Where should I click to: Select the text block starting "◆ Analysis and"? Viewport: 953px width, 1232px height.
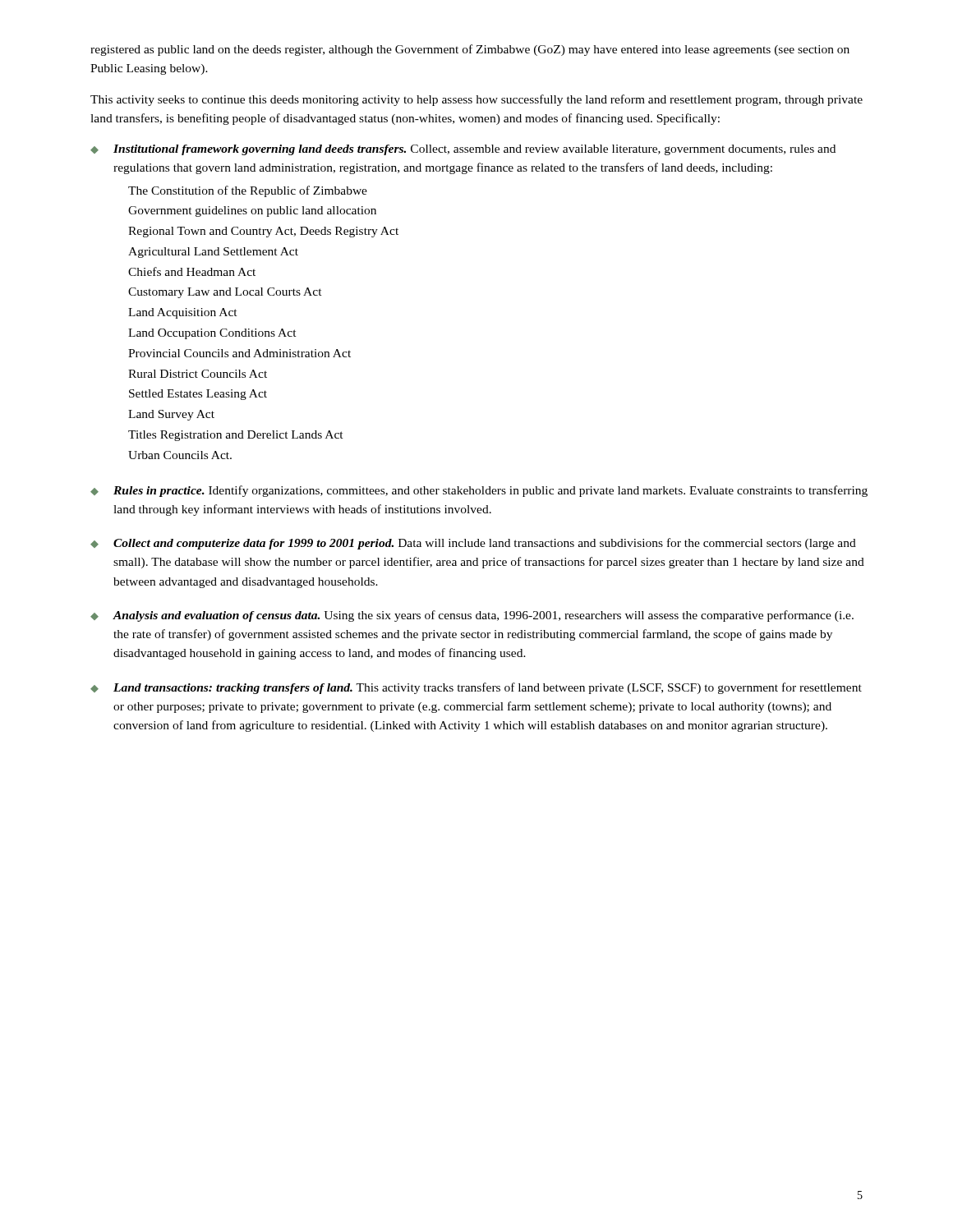(481, 634)
